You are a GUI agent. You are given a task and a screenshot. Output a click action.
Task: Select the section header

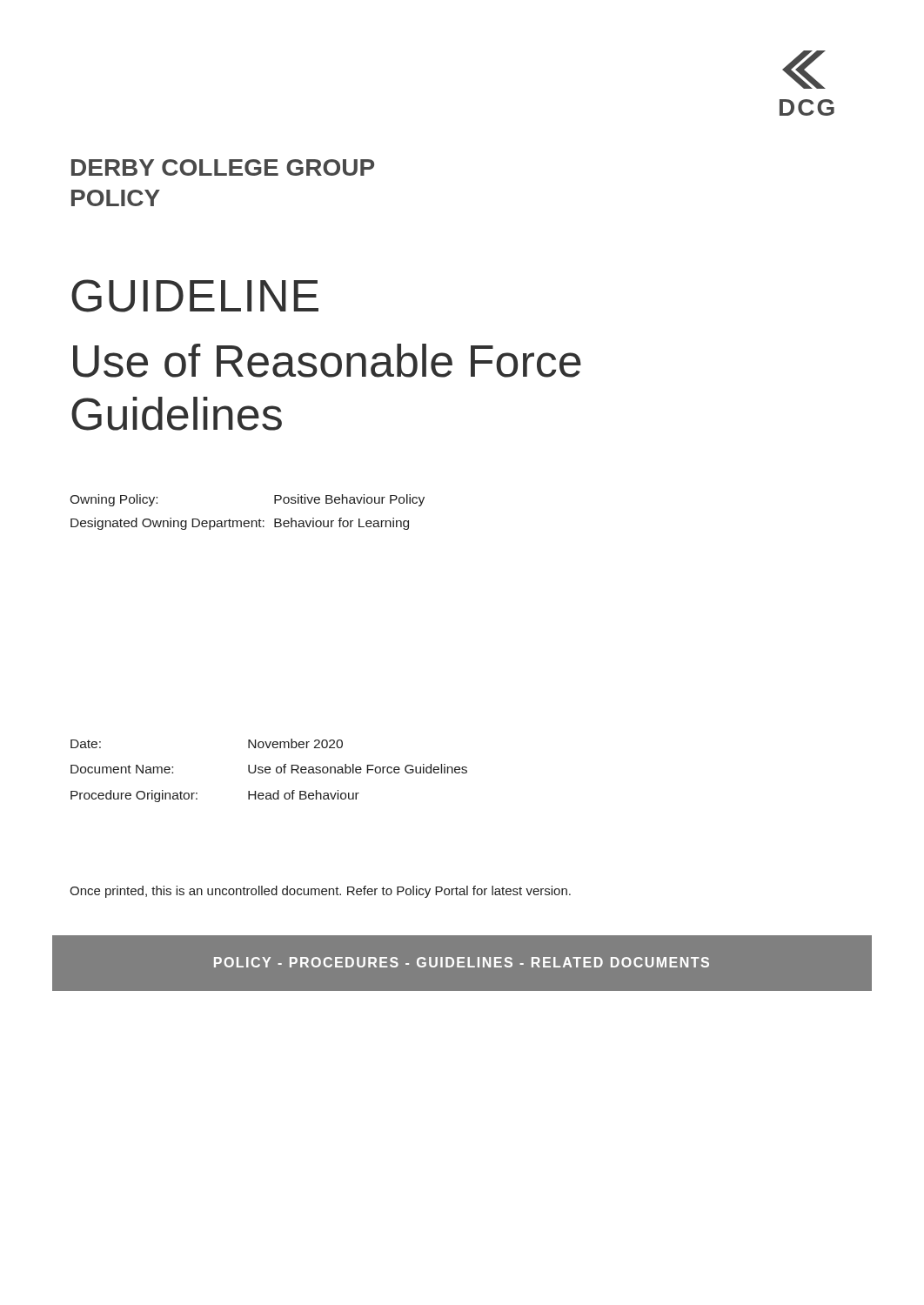[x=195, y=296]
